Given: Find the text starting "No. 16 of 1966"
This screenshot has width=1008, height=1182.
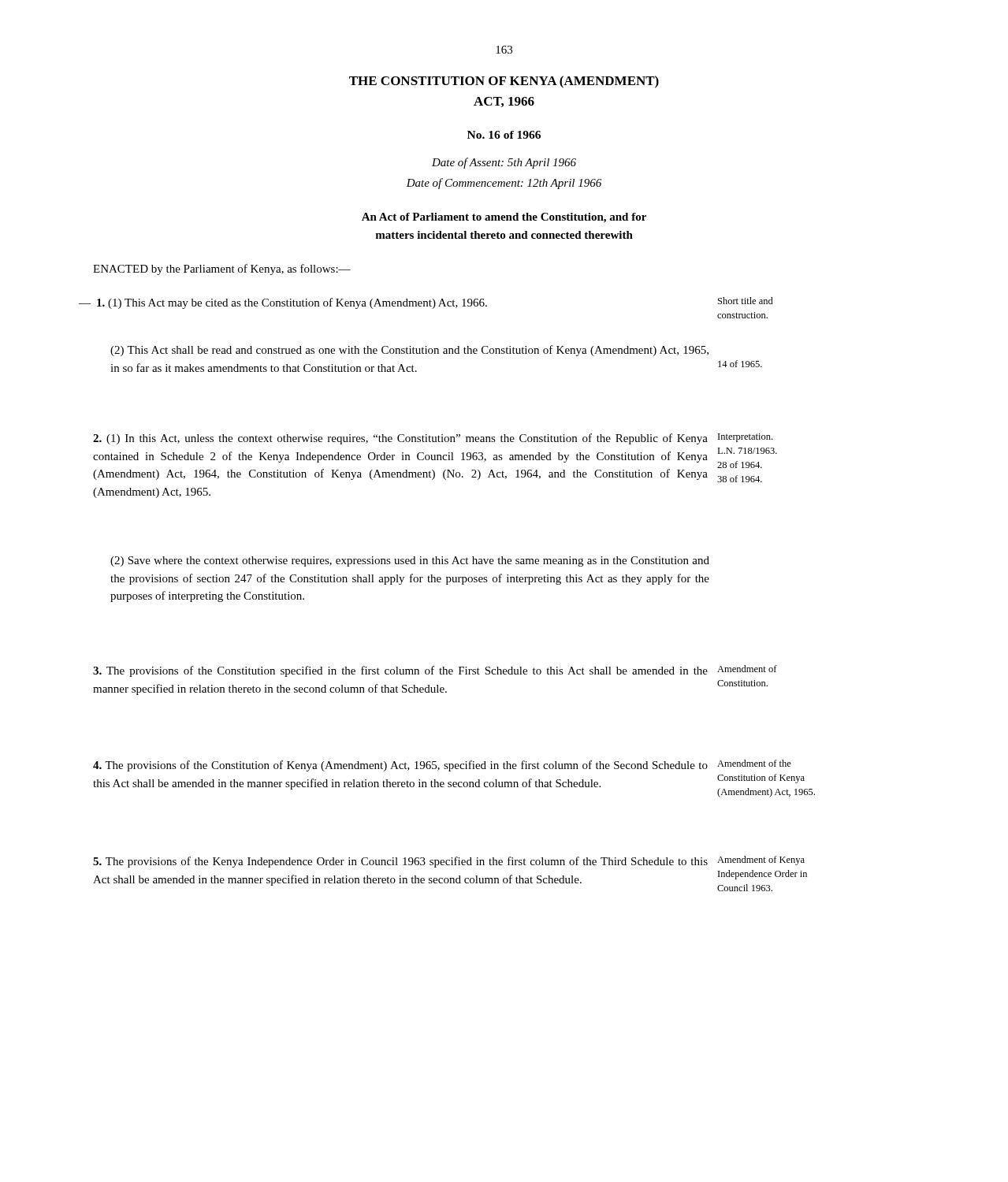Looking at the screenshot, I should (504, 134).
